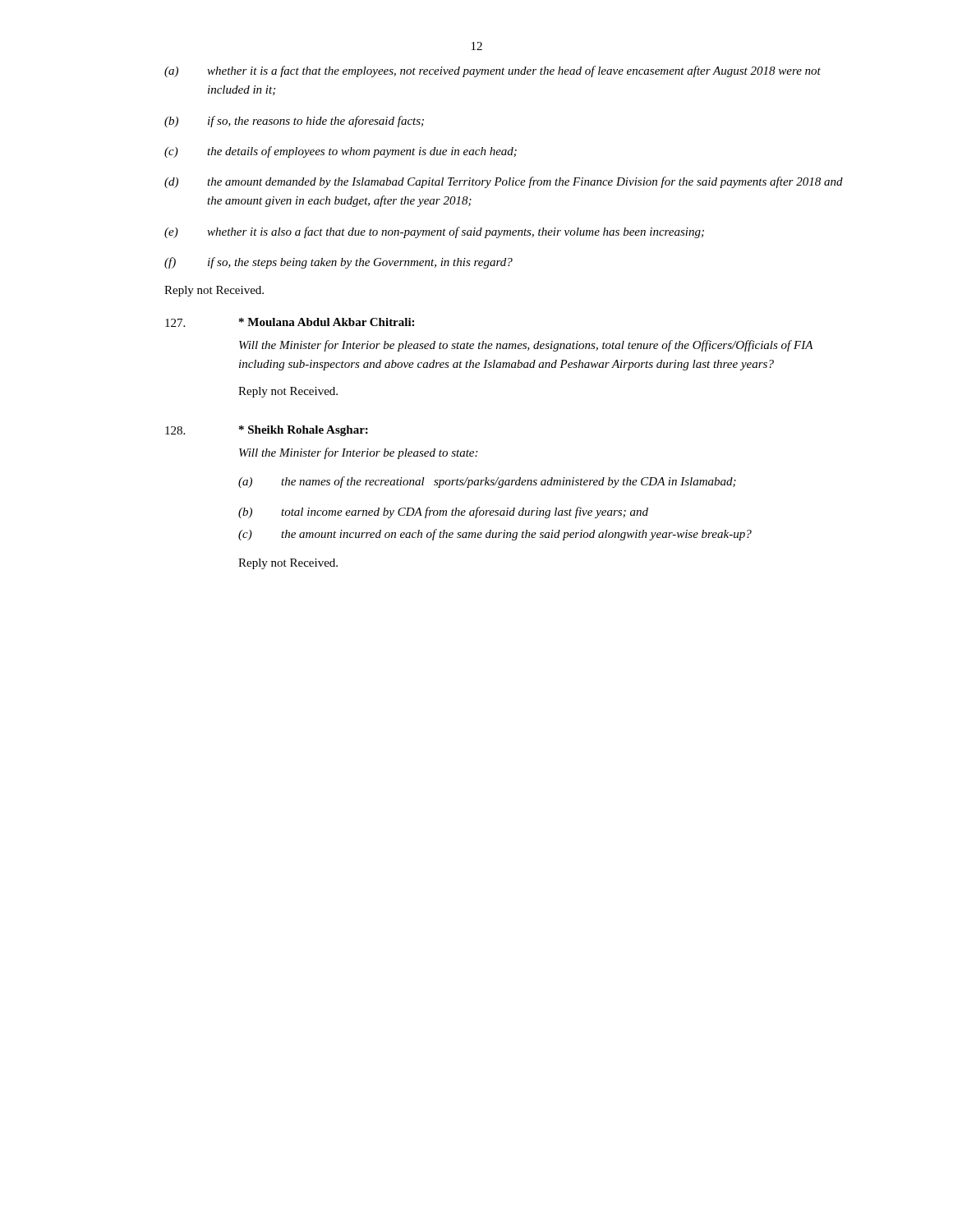Screen dimensions: 1232x953
Task: Select the list item containing "(b) if so, the reasons"
Action: tap(294, 122)
